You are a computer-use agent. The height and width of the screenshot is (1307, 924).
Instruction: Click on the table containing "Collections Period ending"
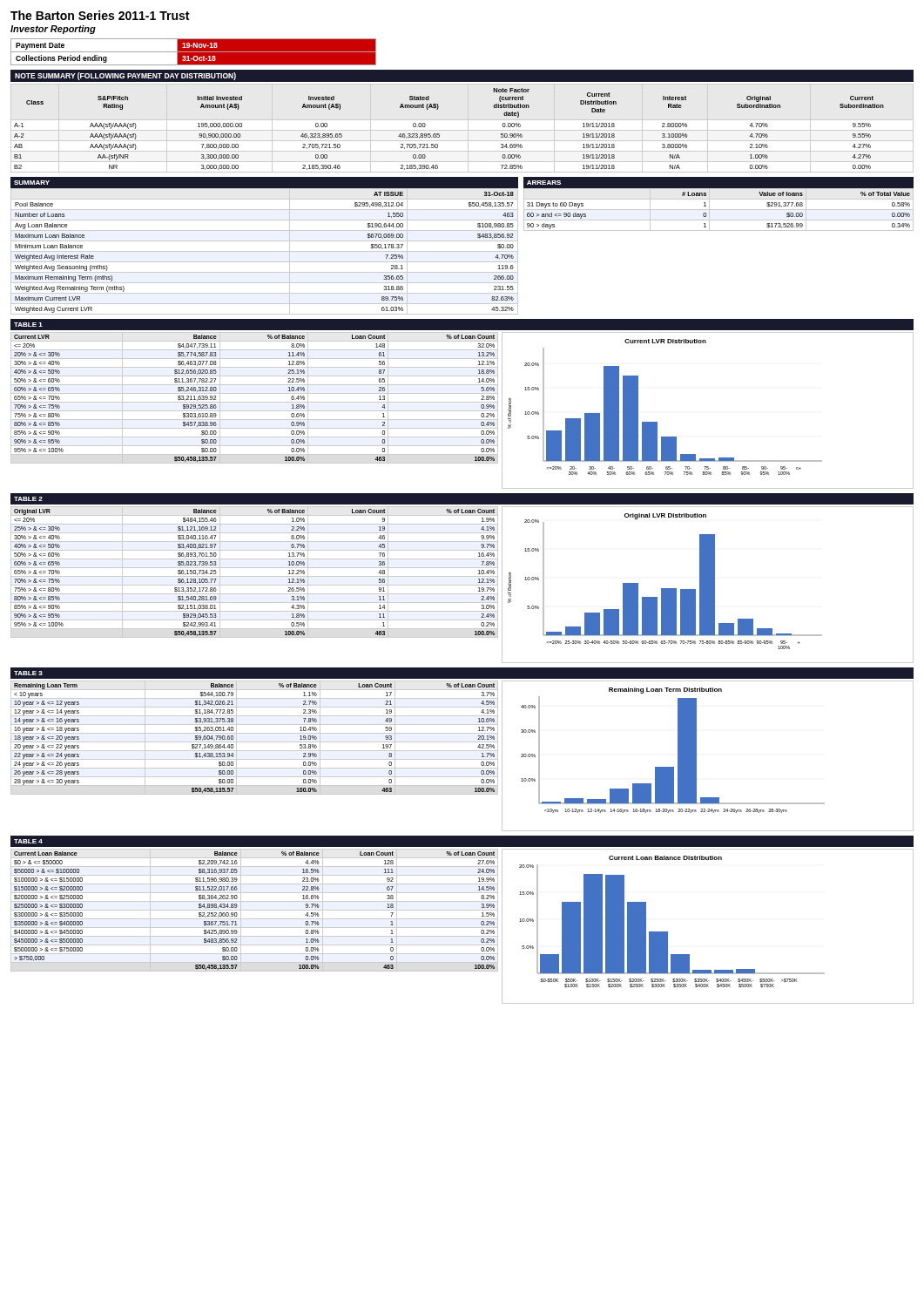(462, 52)
